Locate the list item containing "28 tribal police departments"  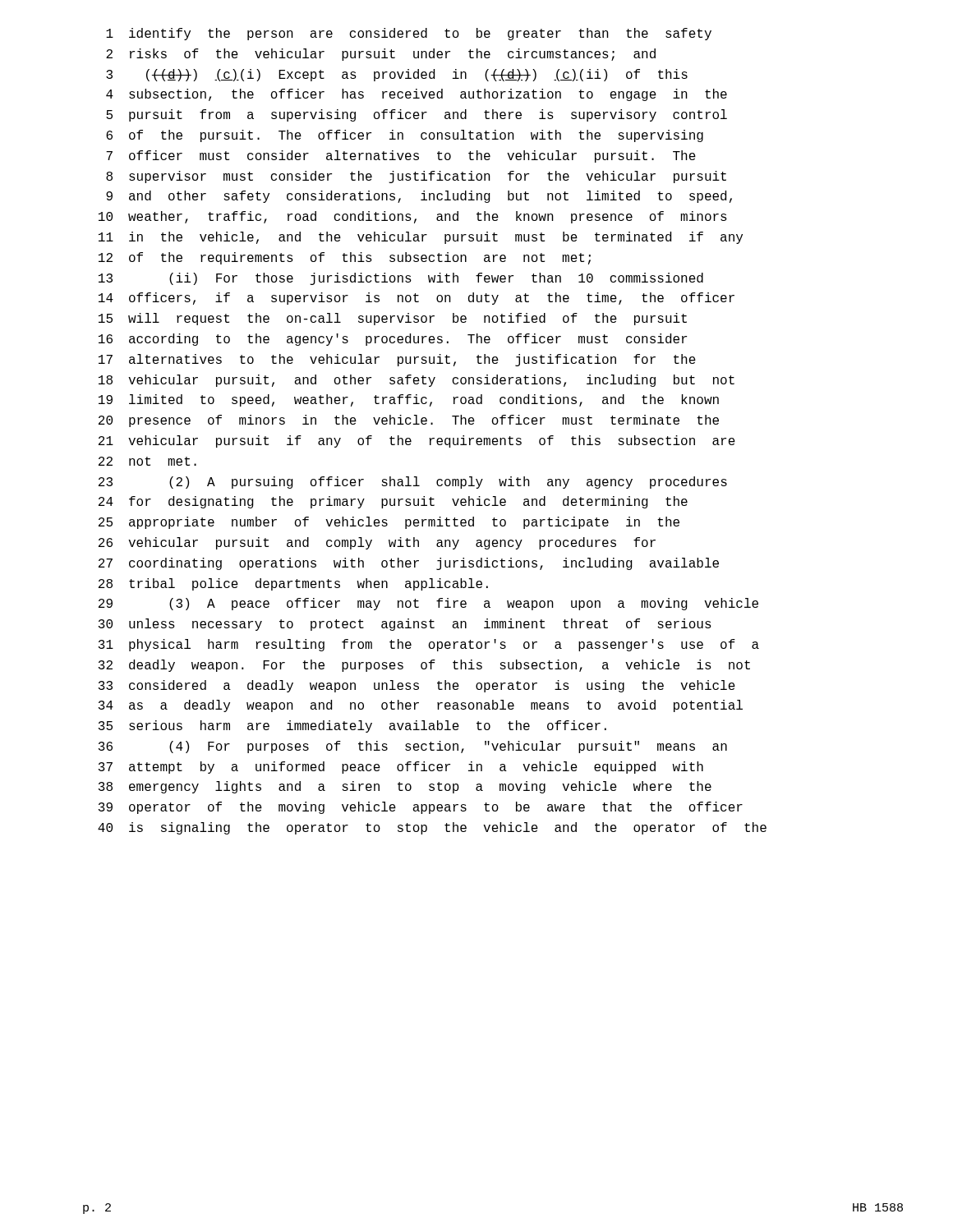(493, 585)
